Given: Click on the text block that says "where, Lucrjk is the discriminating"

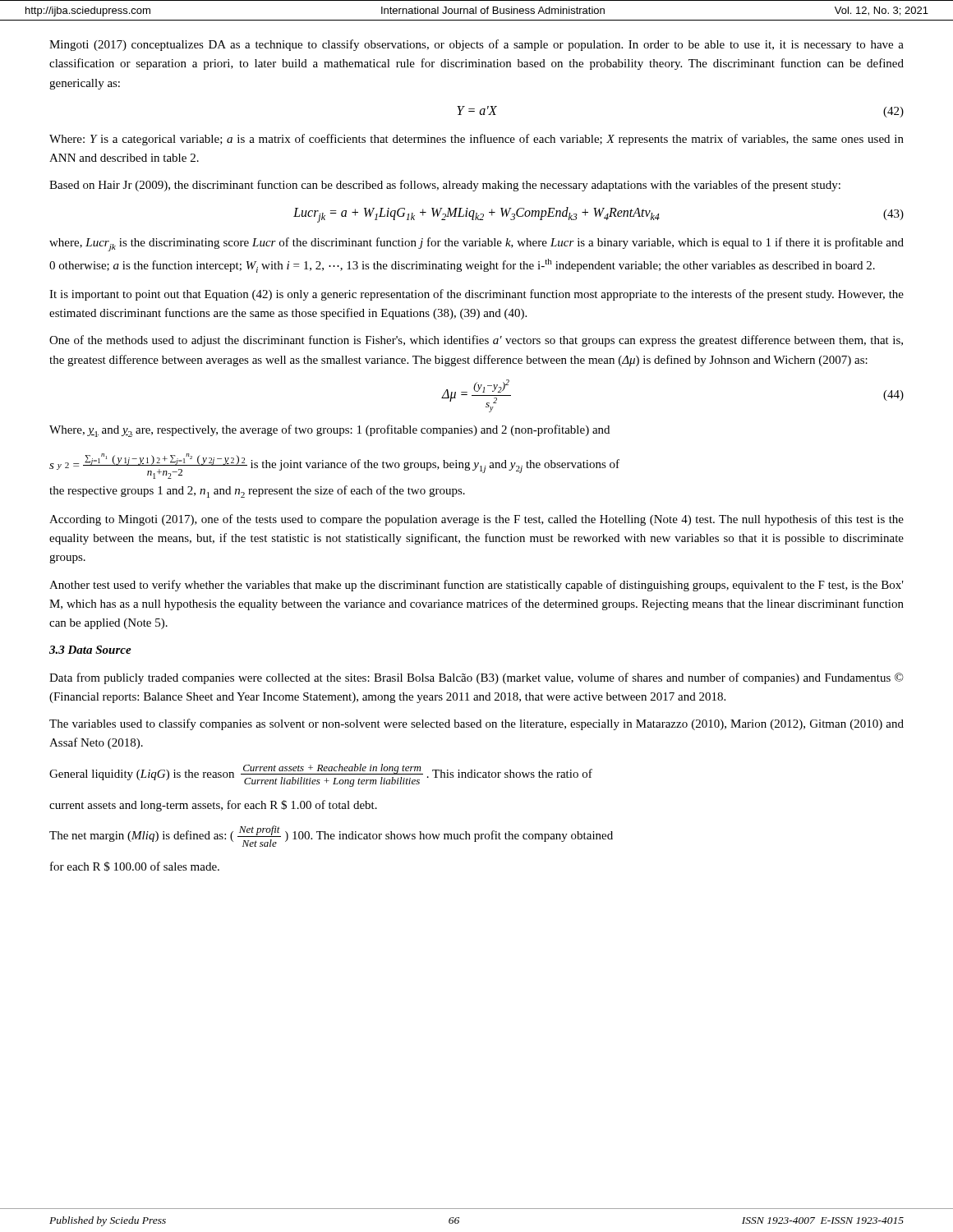Looking at the screenshot, I should pos(476,255).
